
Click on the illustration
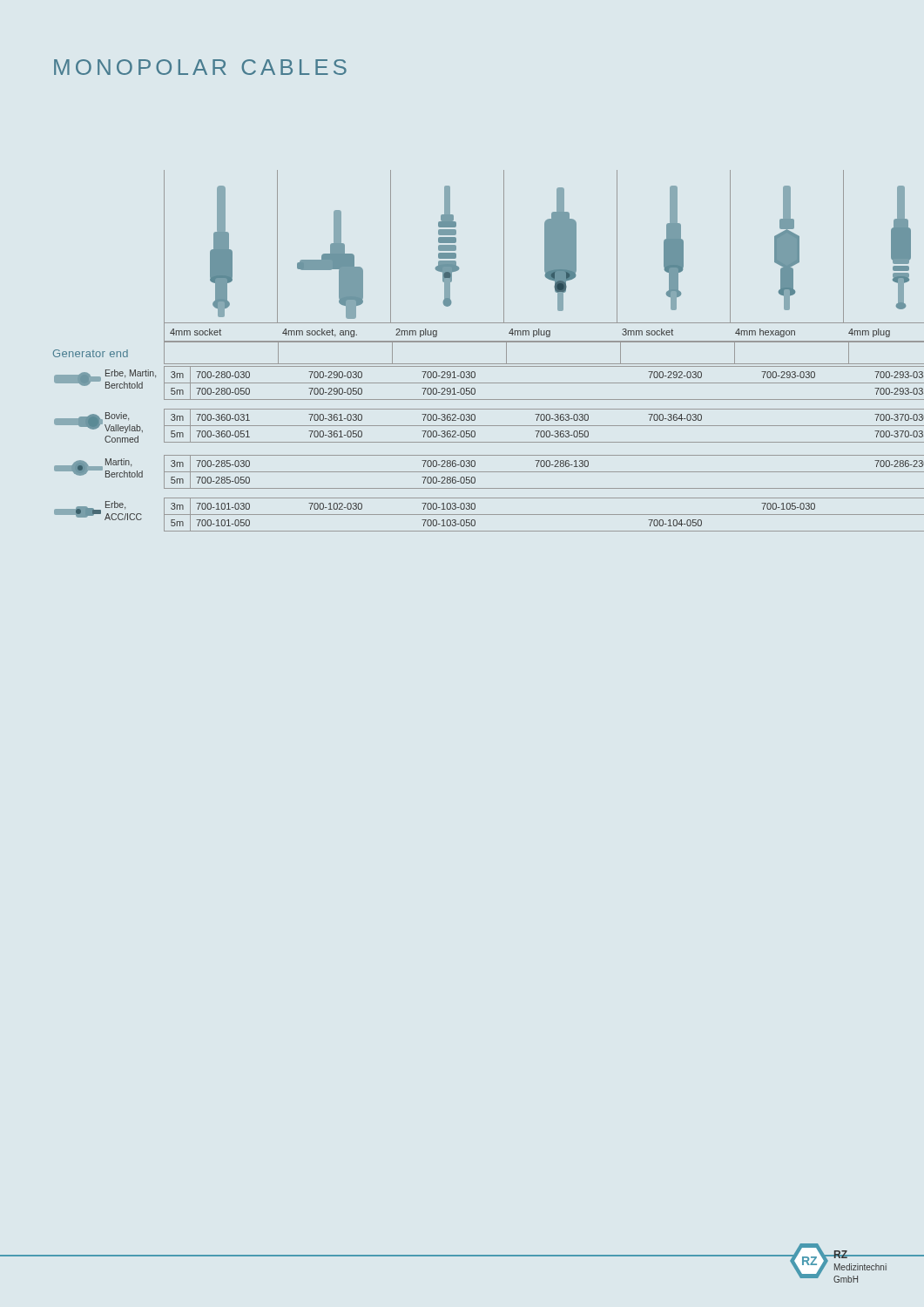coord(526,246)
